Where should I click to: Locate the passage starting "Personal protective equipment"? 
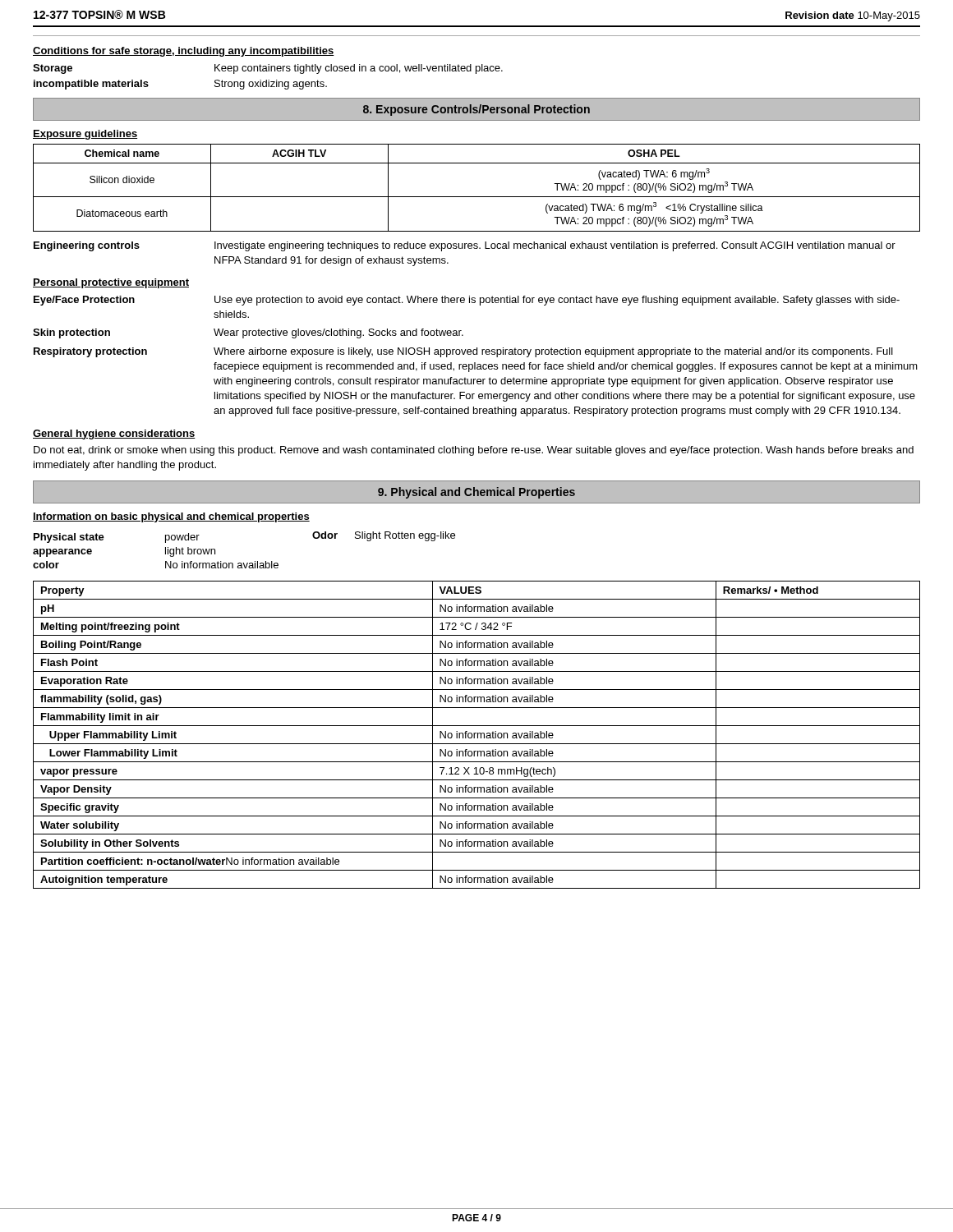(111, 282)
